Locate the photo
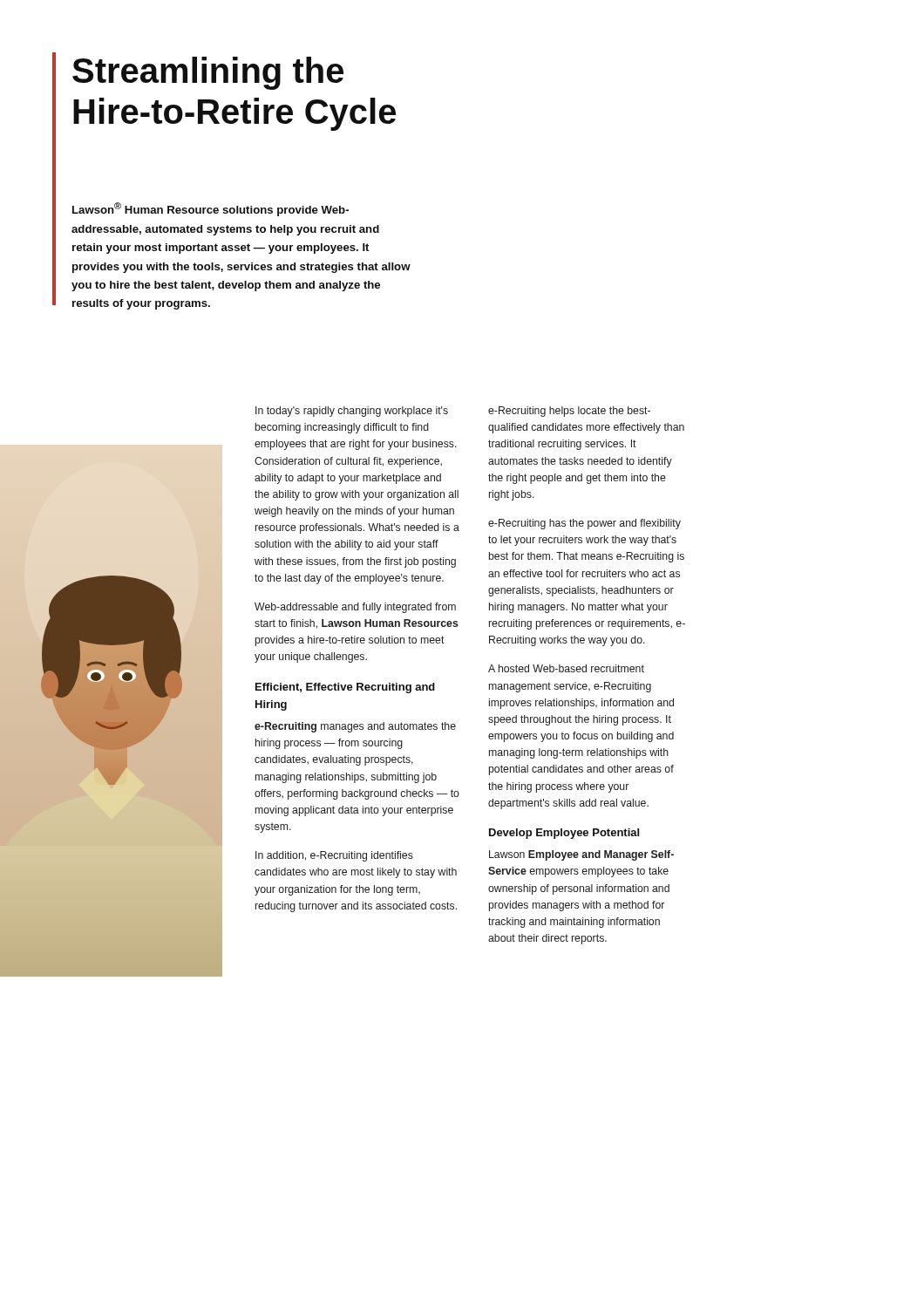 pyautogui.click(x=111, y=711)
